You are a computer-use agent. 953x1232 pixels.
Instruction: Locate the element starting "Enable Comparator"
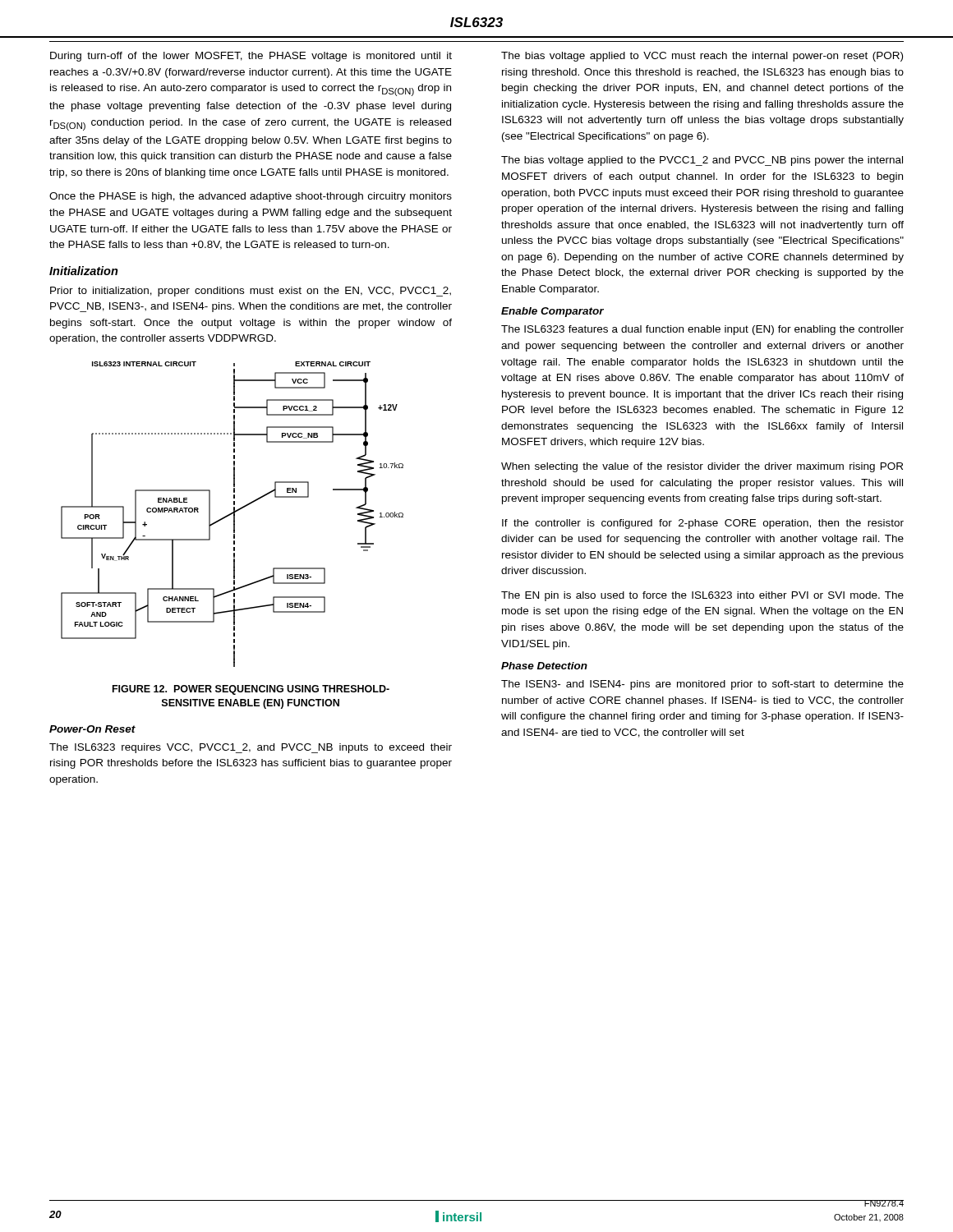click(x=552, y=311)
